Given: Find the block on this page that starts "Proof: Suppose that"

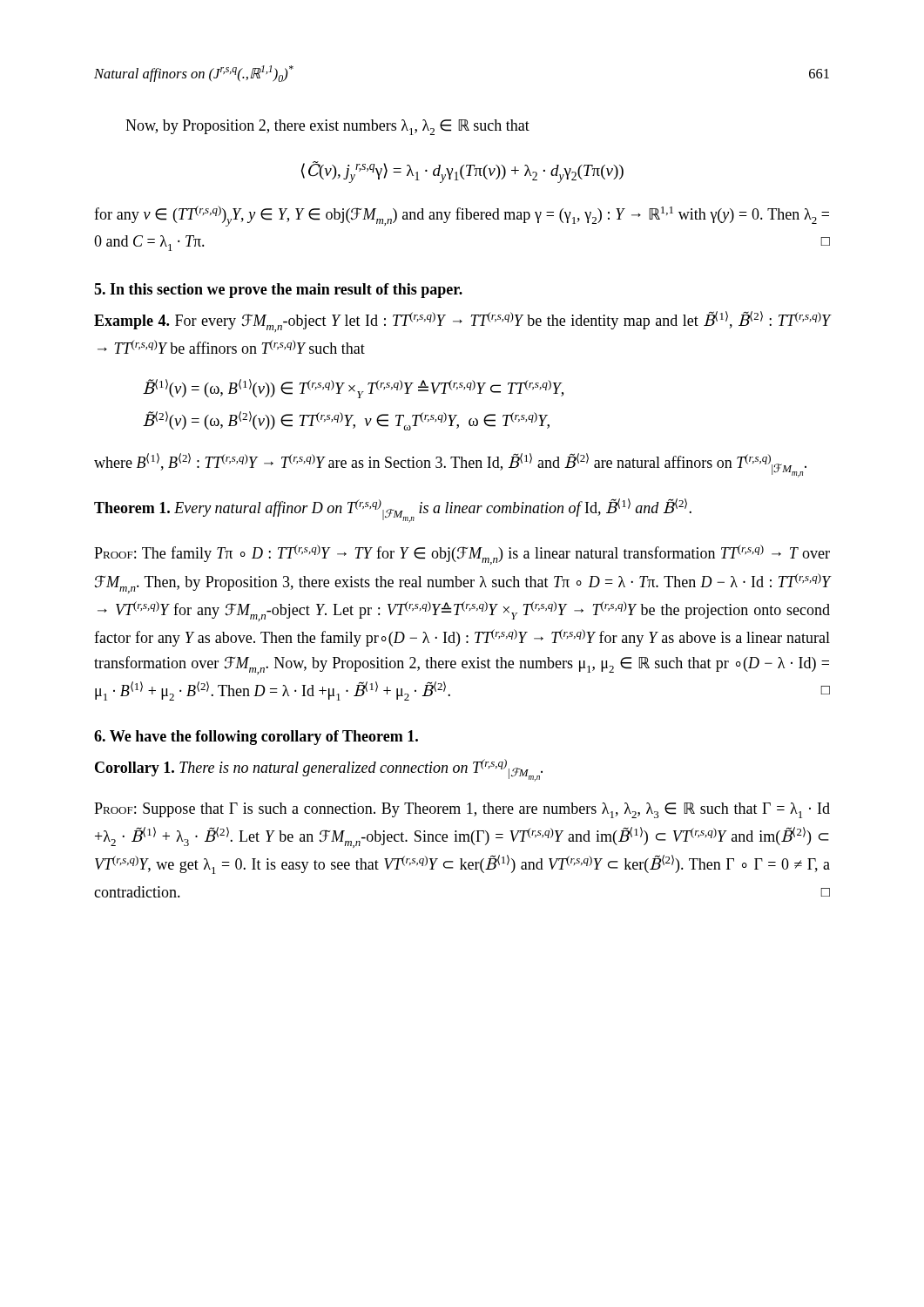Looking at the screenshot, I should coord(462,852).
